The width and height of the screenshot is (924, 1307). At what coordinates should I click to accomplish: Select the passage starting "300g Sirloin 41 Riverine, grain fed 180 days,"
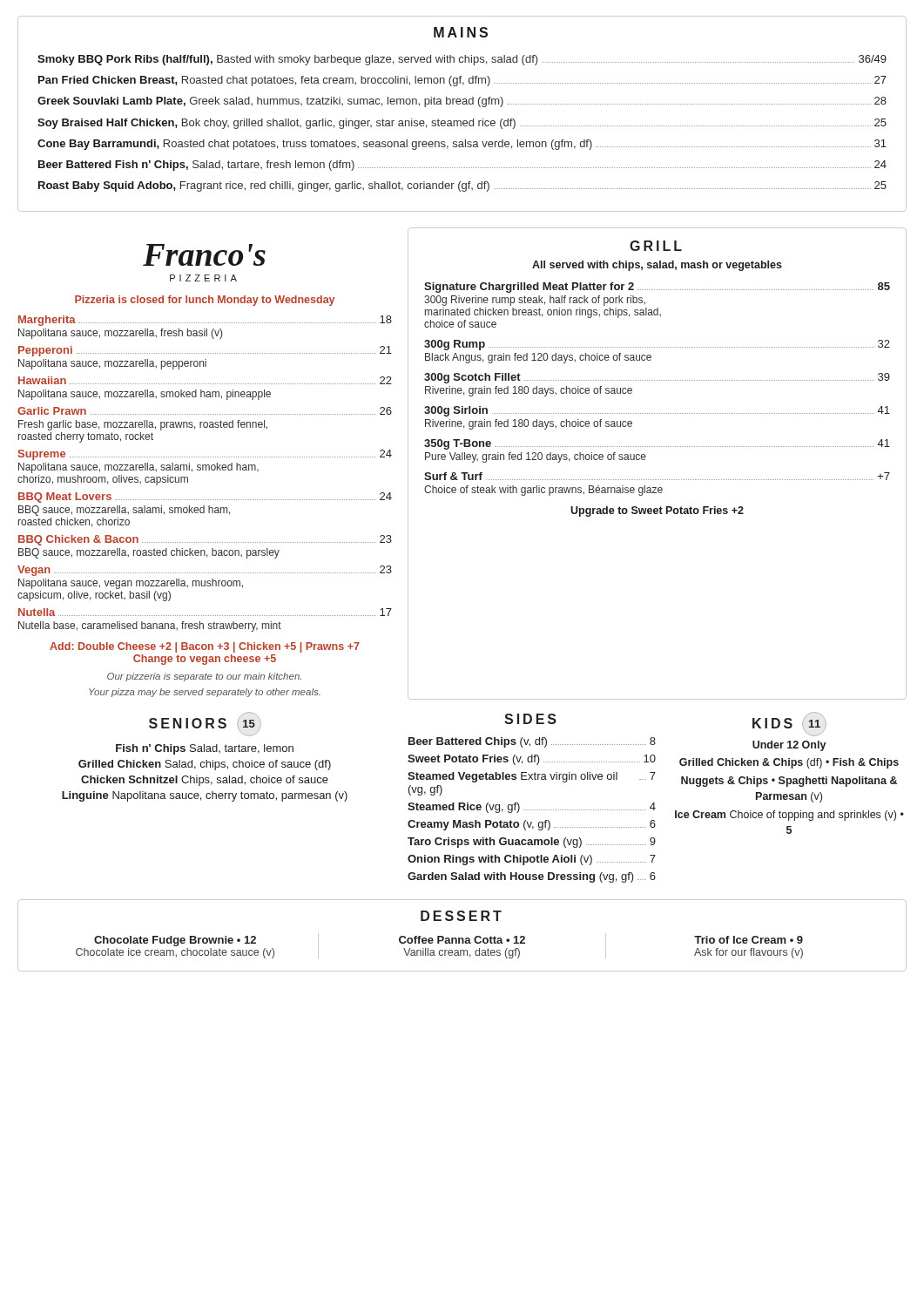pyautogui.click(x=657, y=417)
